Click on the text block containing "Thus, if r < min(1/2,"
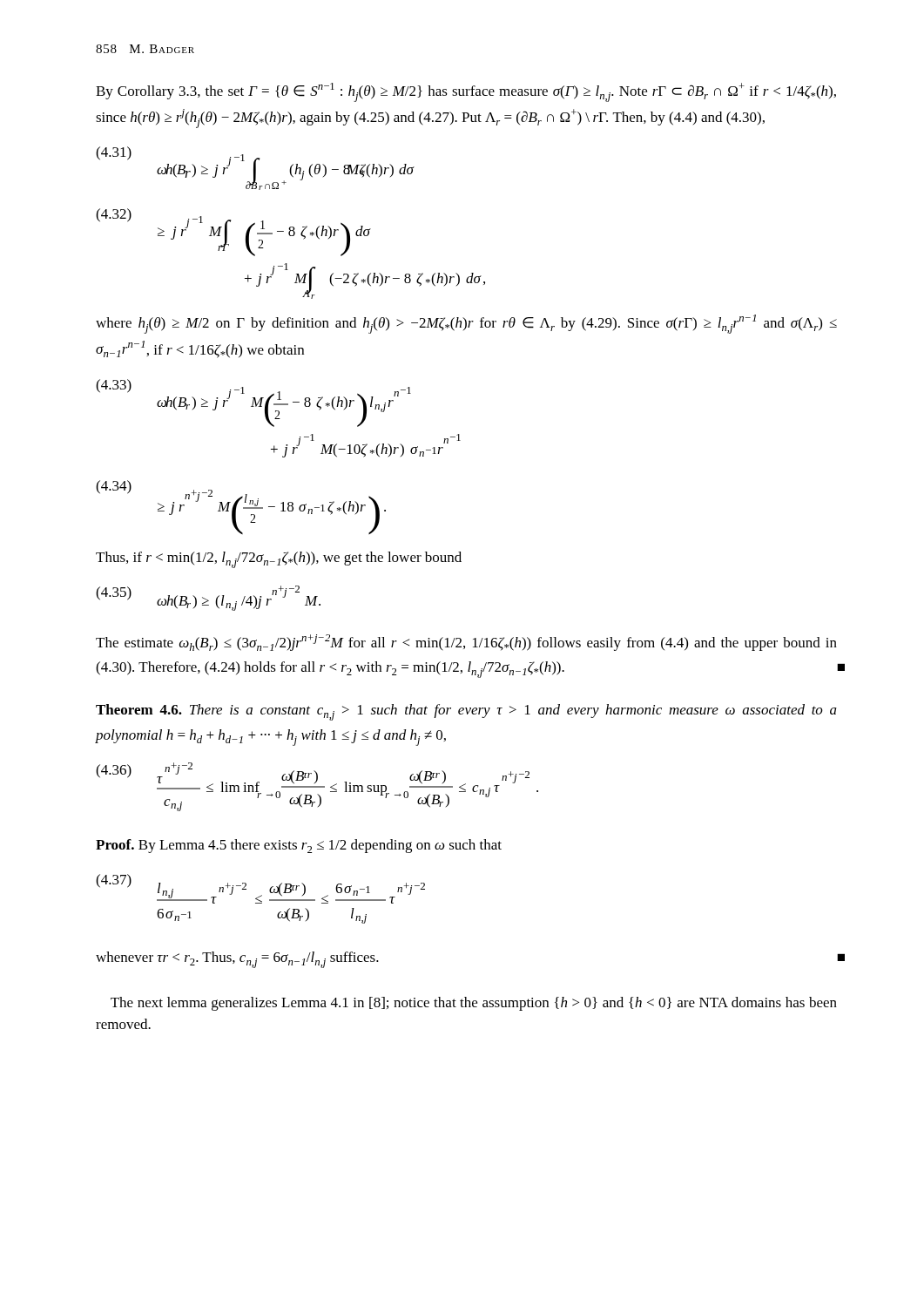Image resolution: width=924 pixels, height=1307 pixels. point(466,559)
